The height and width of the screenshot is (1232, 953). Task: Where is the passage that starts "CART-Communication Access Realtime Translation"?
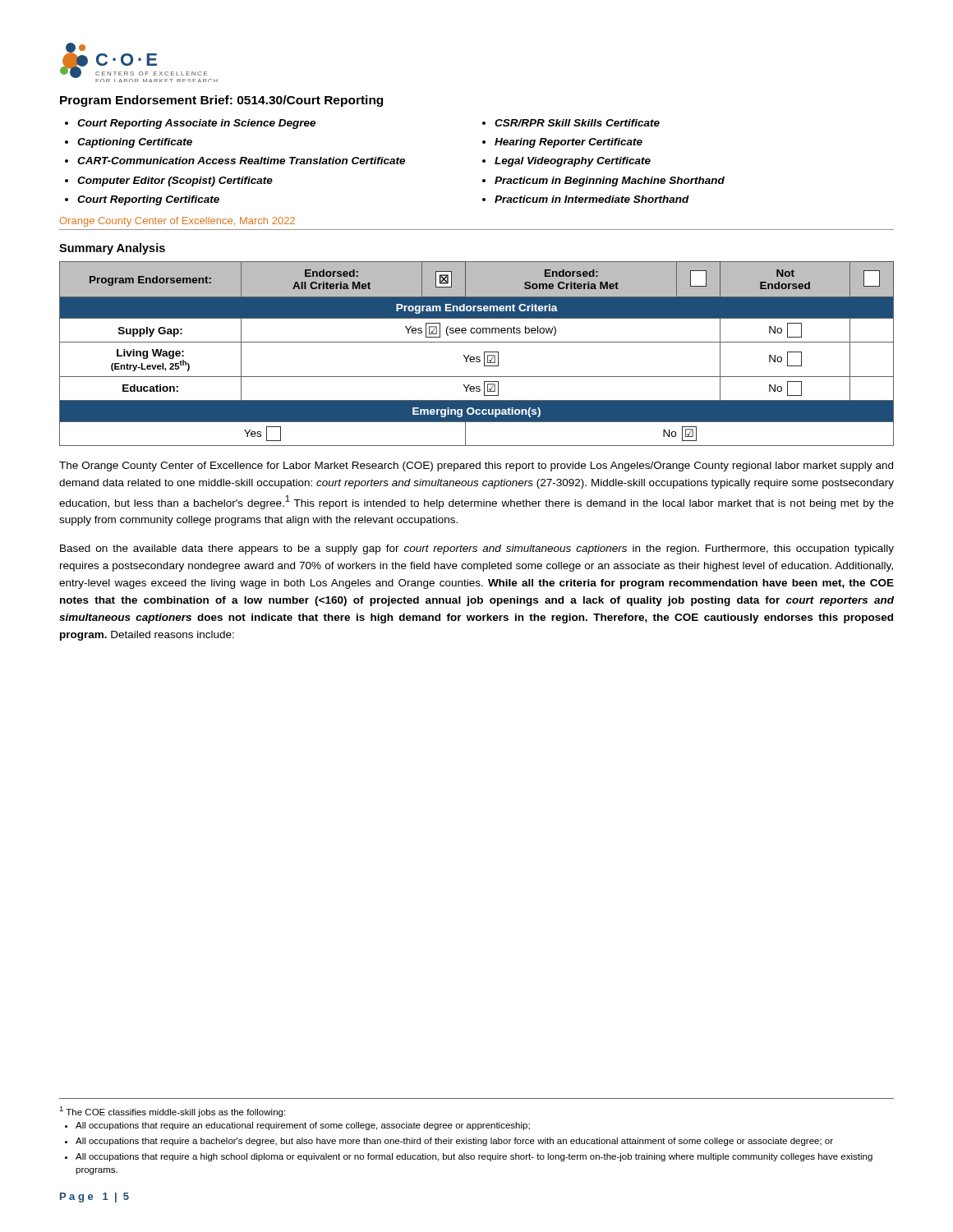pyautogui.click(x=241, y=161)
